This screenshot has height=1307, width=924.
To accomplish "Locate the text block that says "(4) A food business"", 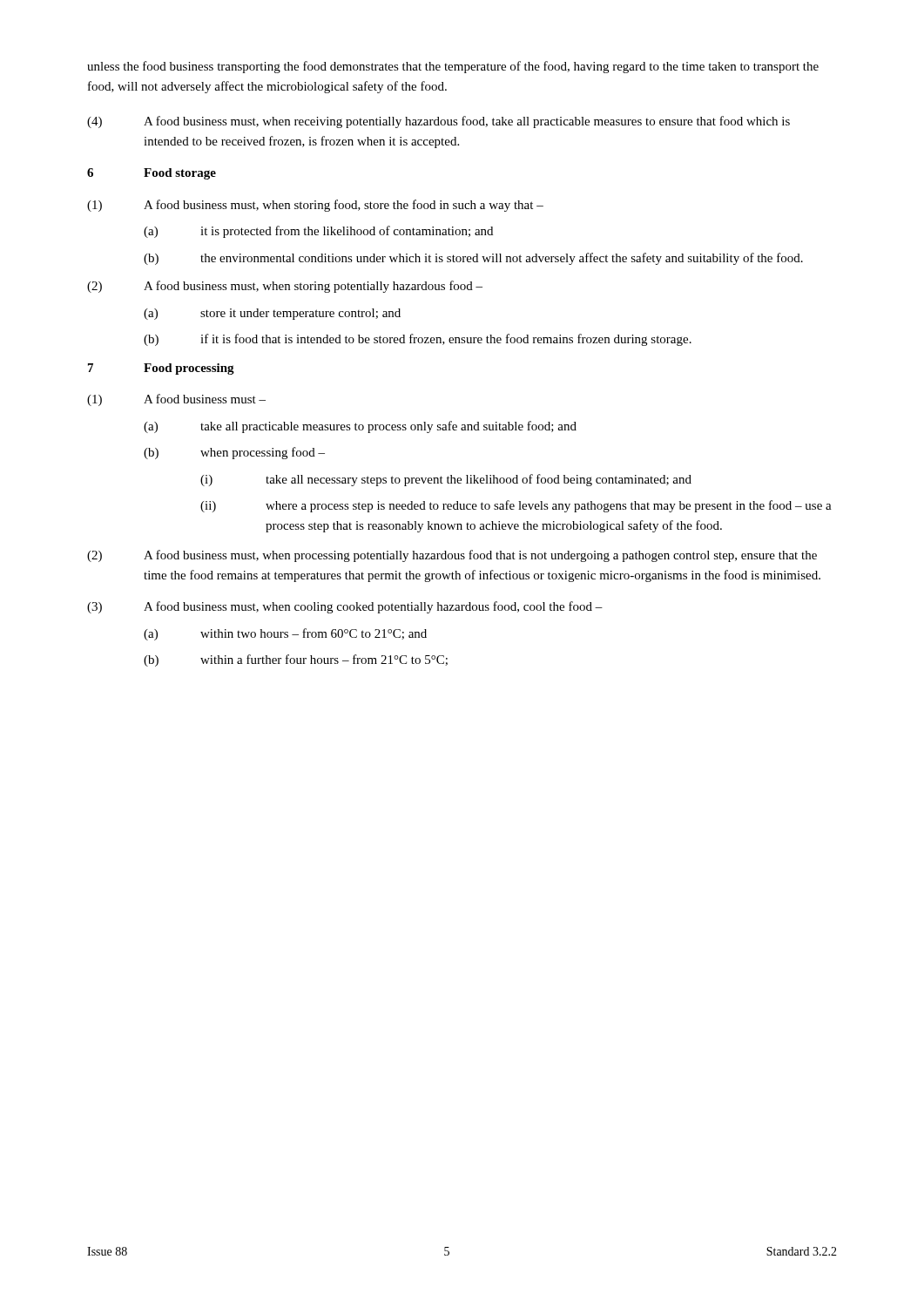I will click(462, 131).
